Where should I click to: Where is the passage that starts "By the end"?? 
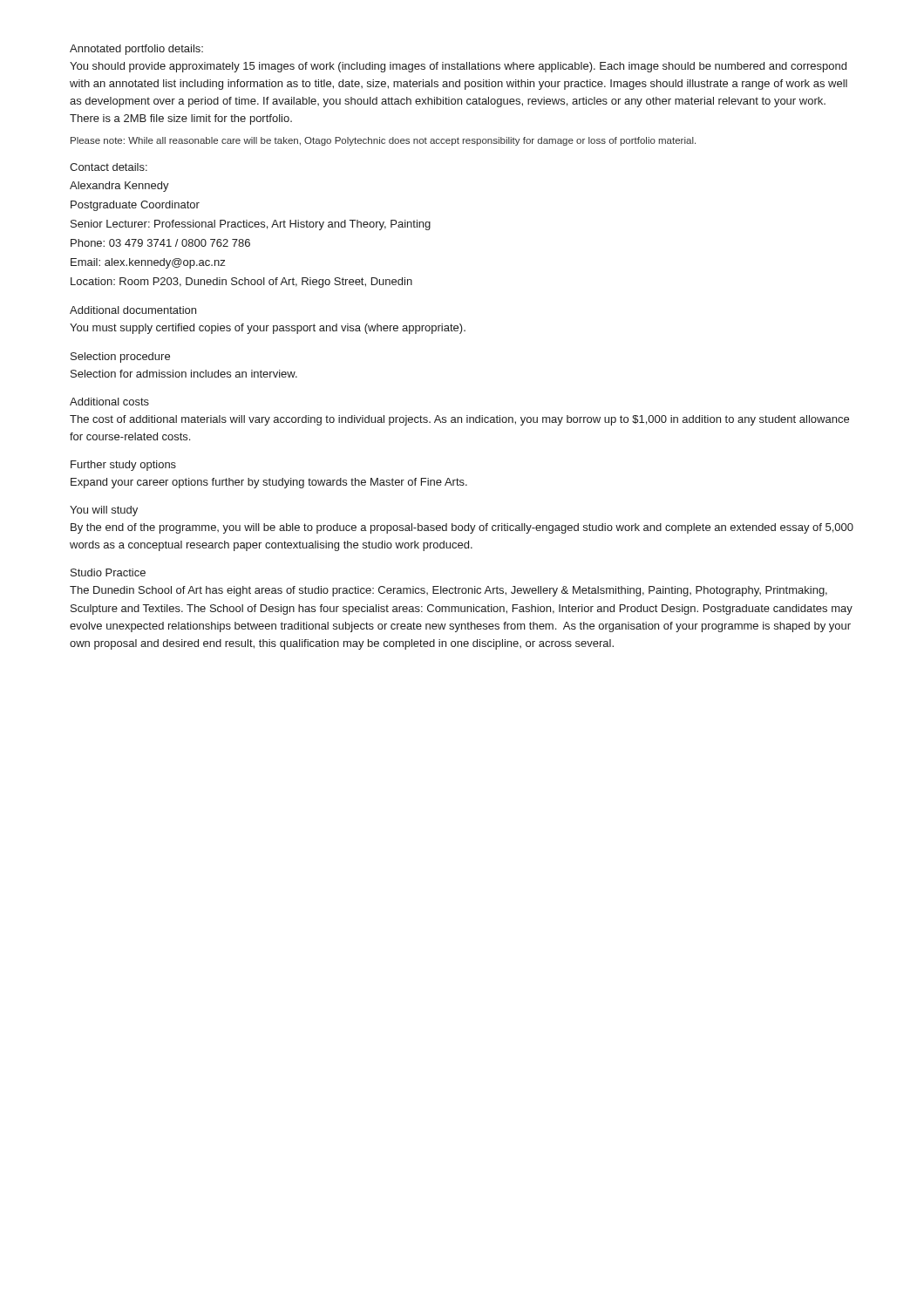tap(462, 536)
